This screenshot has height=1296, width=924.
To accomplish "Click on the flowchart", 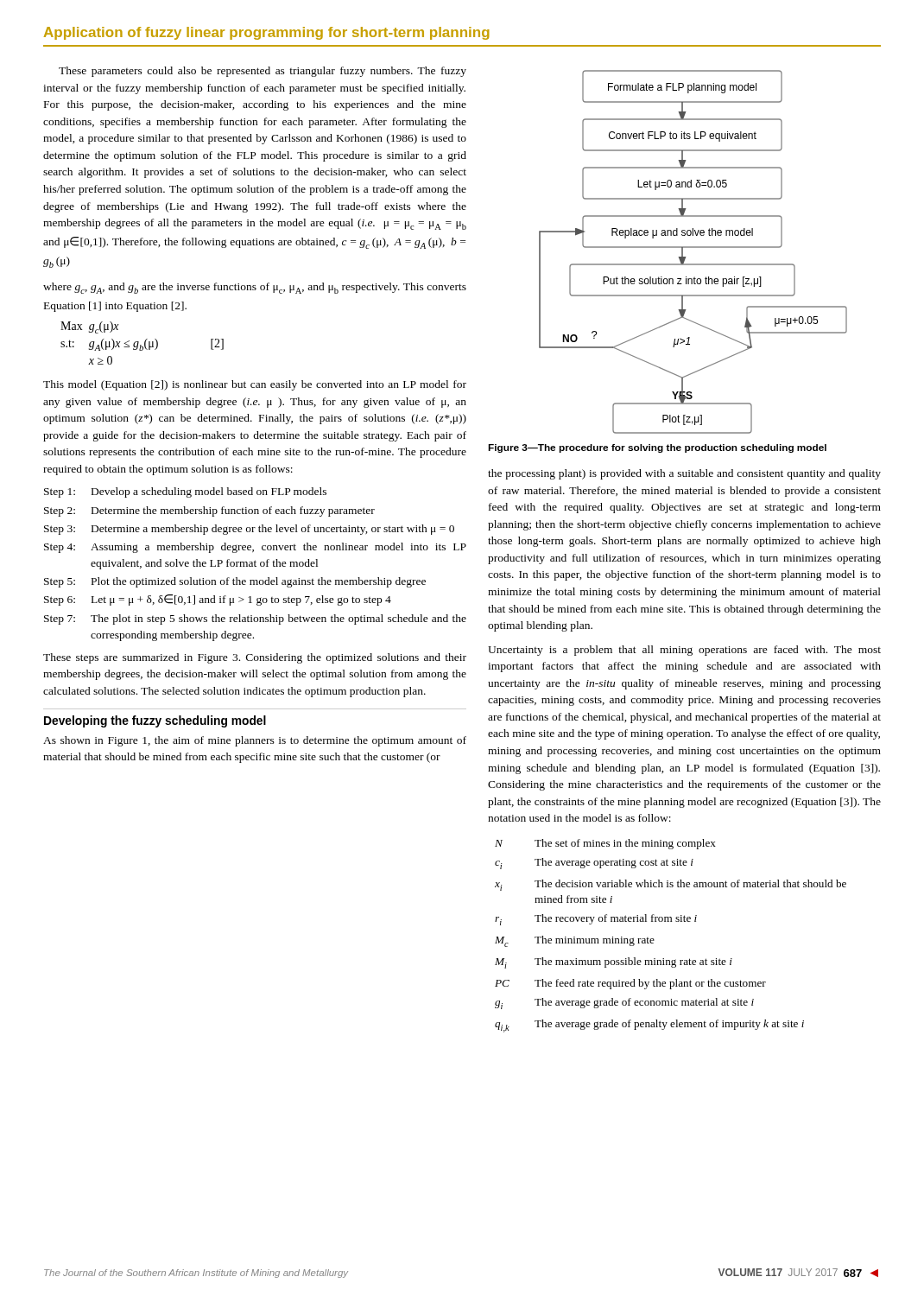I will [x=684, y=250].
